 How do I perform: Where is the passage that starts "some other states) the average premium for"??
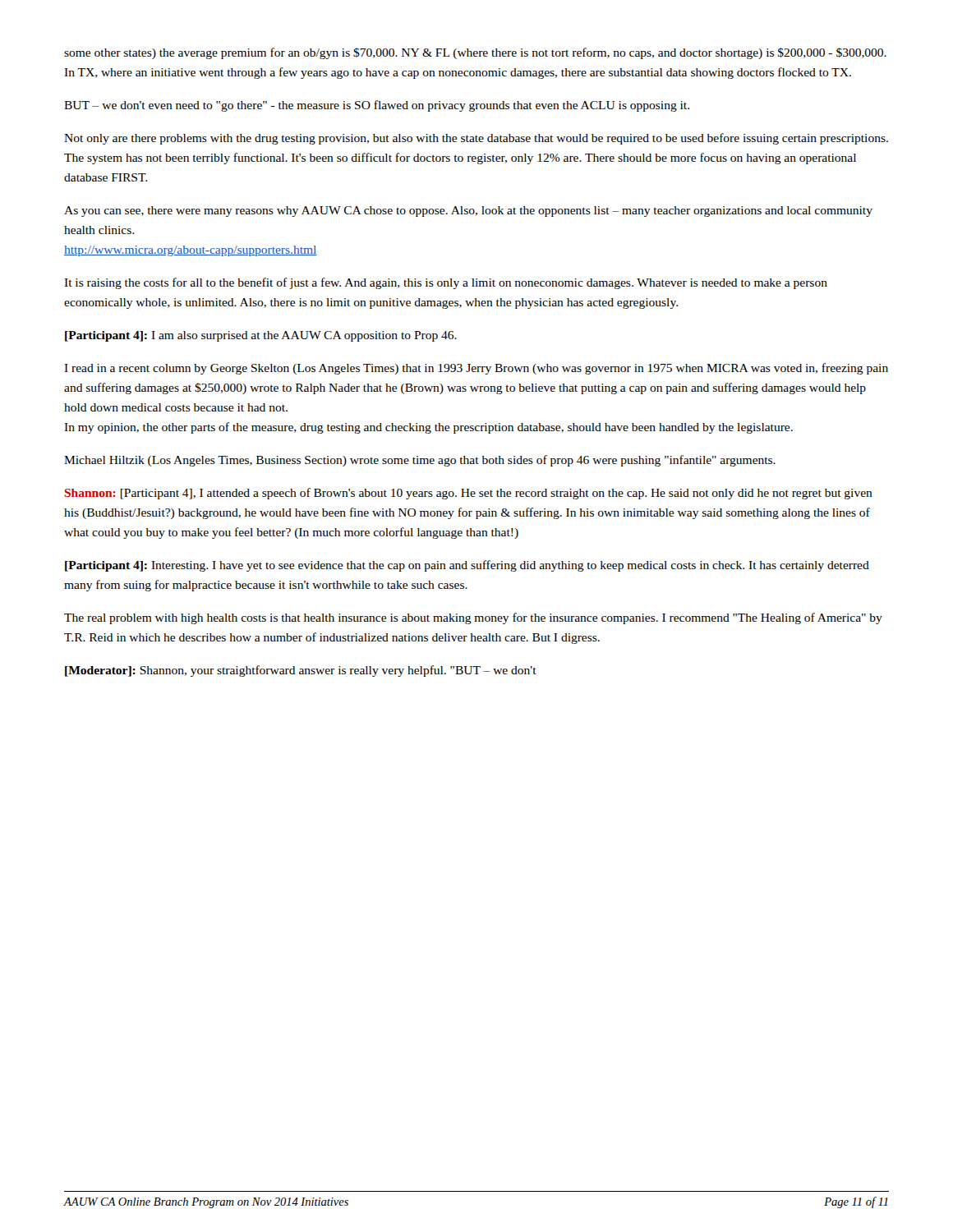475,62
